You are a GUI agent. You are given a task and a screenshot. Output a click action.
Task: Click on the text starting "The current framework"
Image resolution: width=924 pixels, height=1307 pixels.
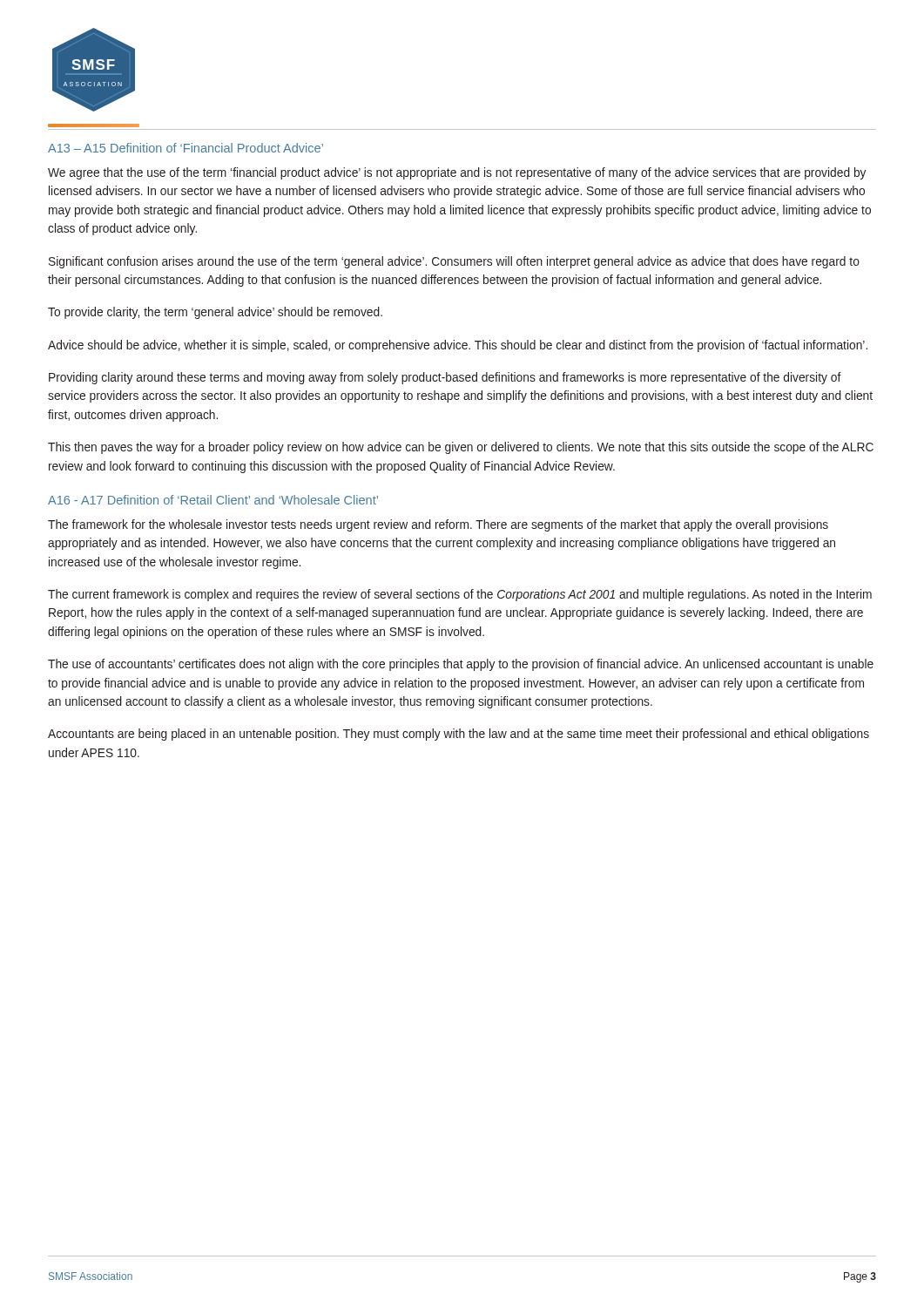point(462,614)
